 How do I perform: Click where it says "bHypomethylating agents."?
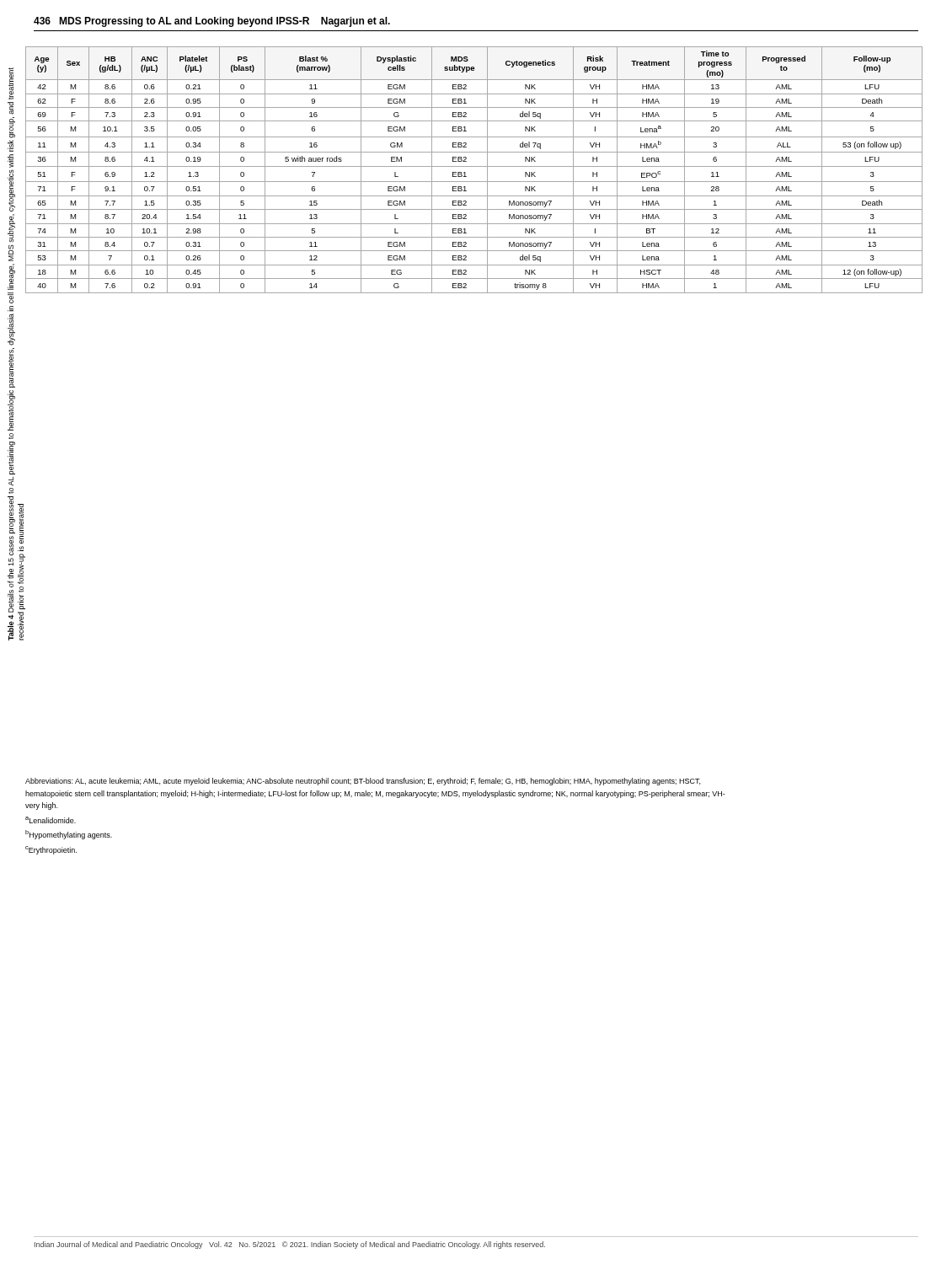tap(69, 835)
